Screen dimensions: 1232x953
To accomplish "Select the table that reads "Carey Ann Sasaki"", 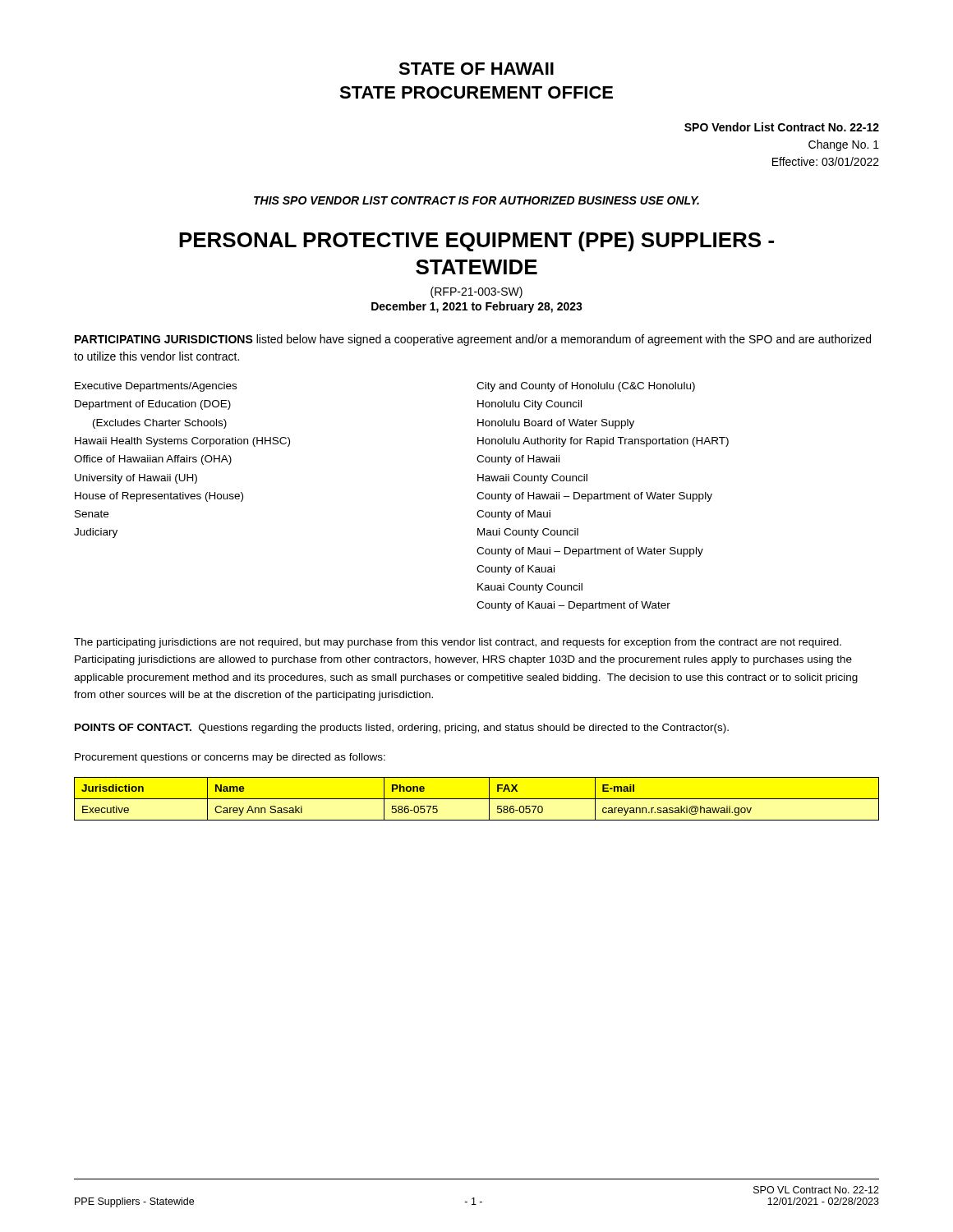I will click(476, 799).
